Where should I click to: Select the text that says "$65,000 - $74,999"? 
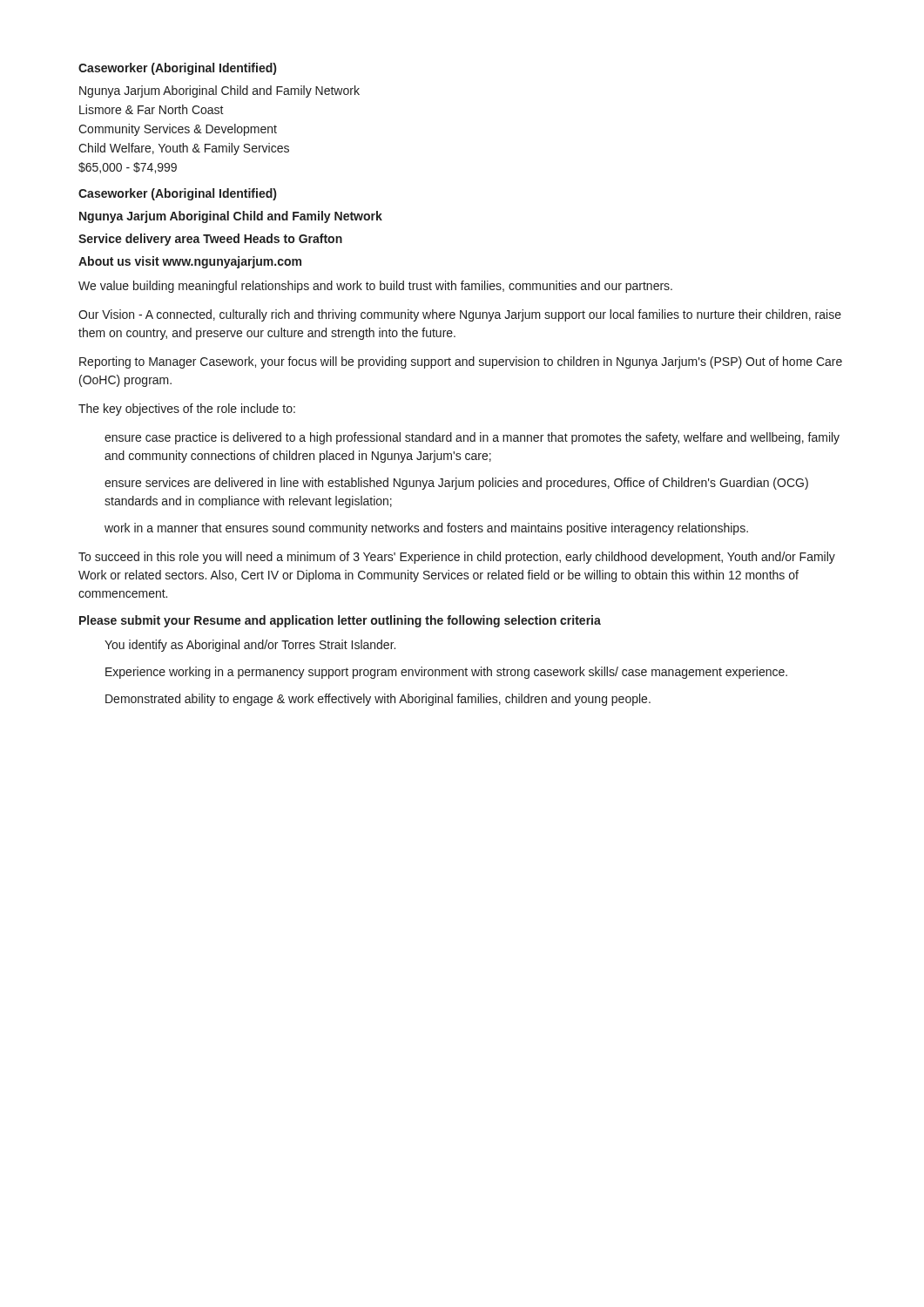pos(128,167)
